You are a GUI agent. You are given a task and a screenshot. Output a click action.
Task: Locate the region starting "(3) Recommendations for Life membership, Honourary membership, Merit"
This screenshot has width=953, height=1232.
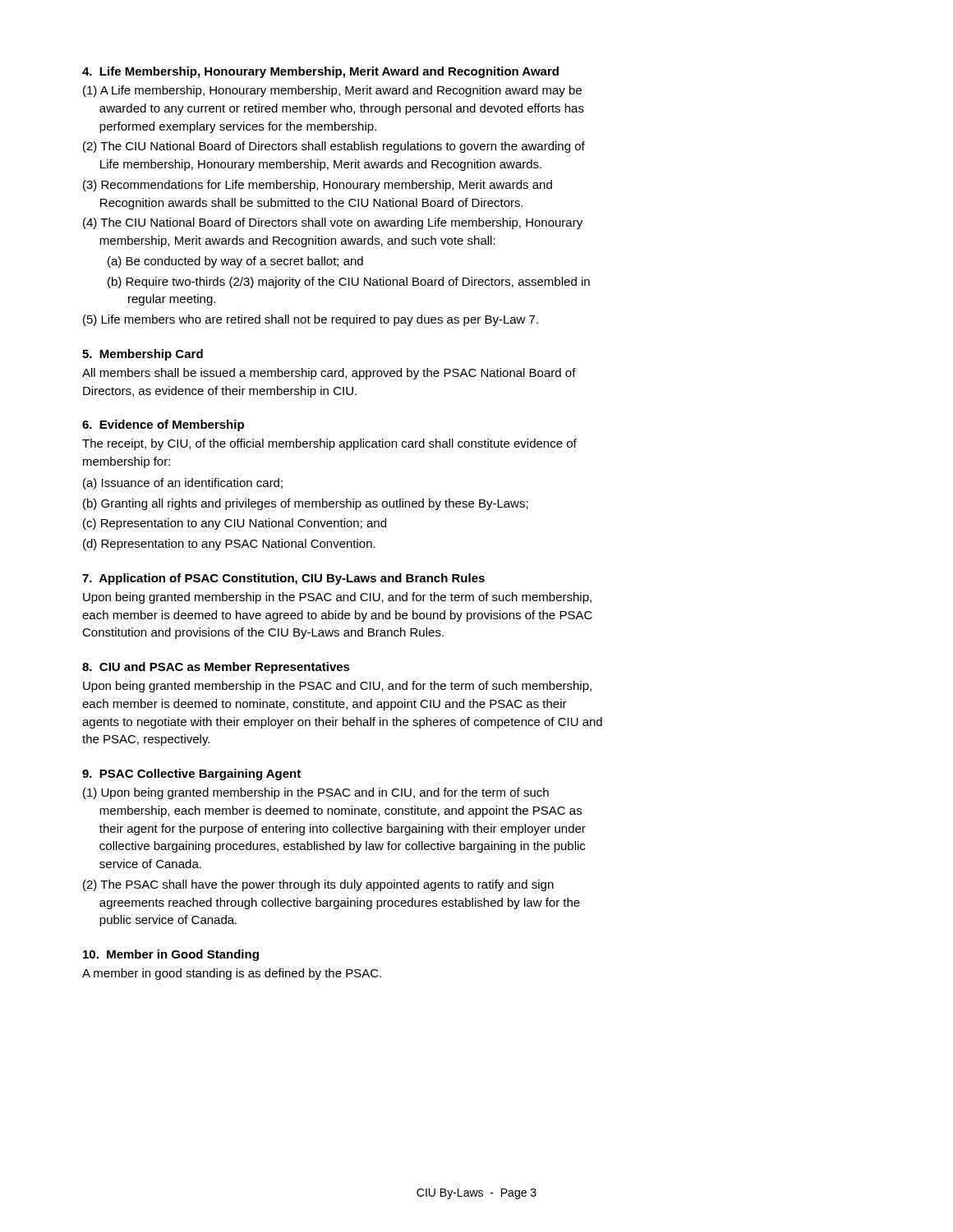pyautogui.click(x=317, y=193)
